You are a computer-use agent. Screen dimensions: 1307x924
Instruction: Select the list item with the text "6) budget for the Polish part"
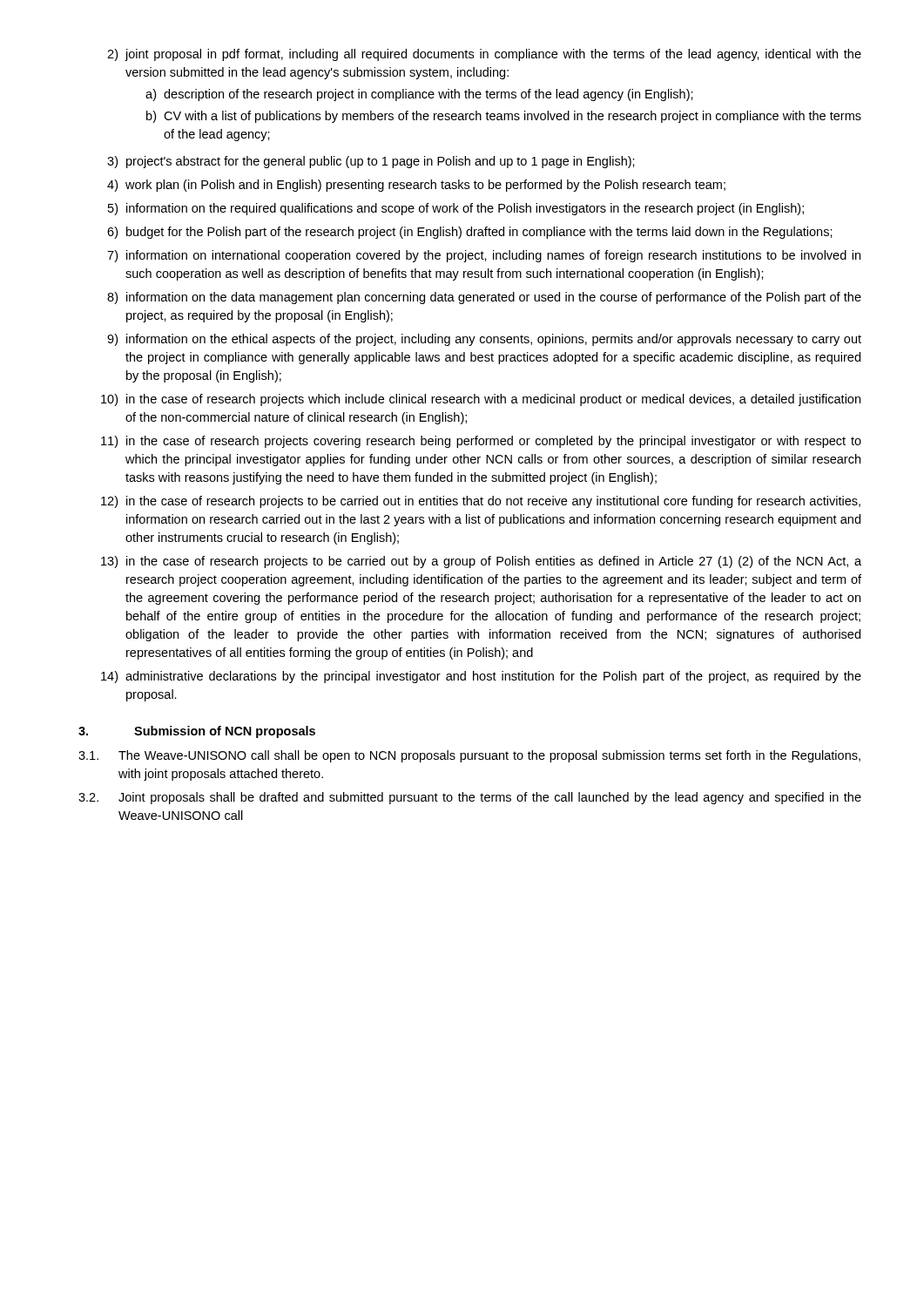pyautogui.click(x=470, y=232)
